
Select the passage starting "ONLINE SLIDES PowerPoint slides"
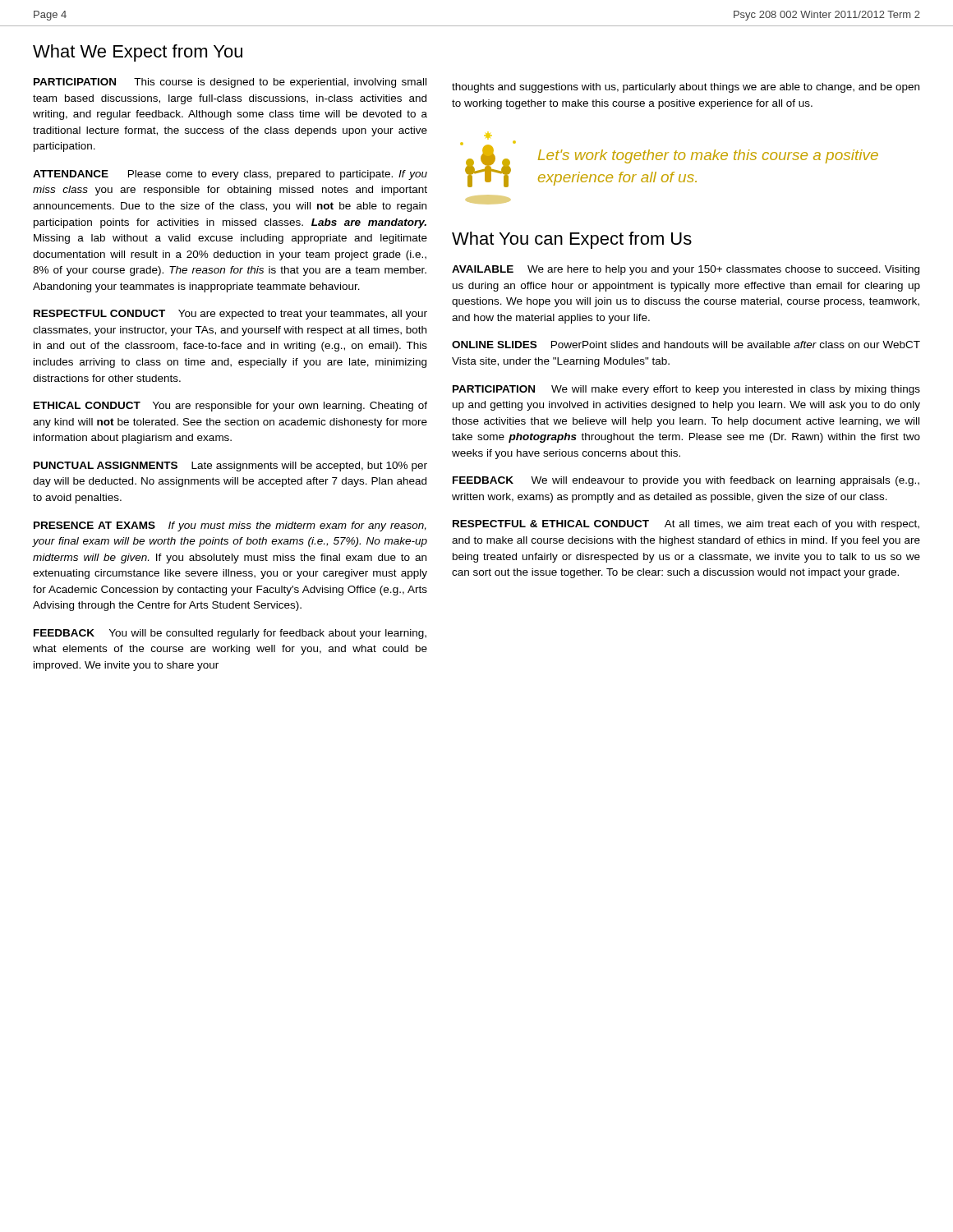click(686, 353)
